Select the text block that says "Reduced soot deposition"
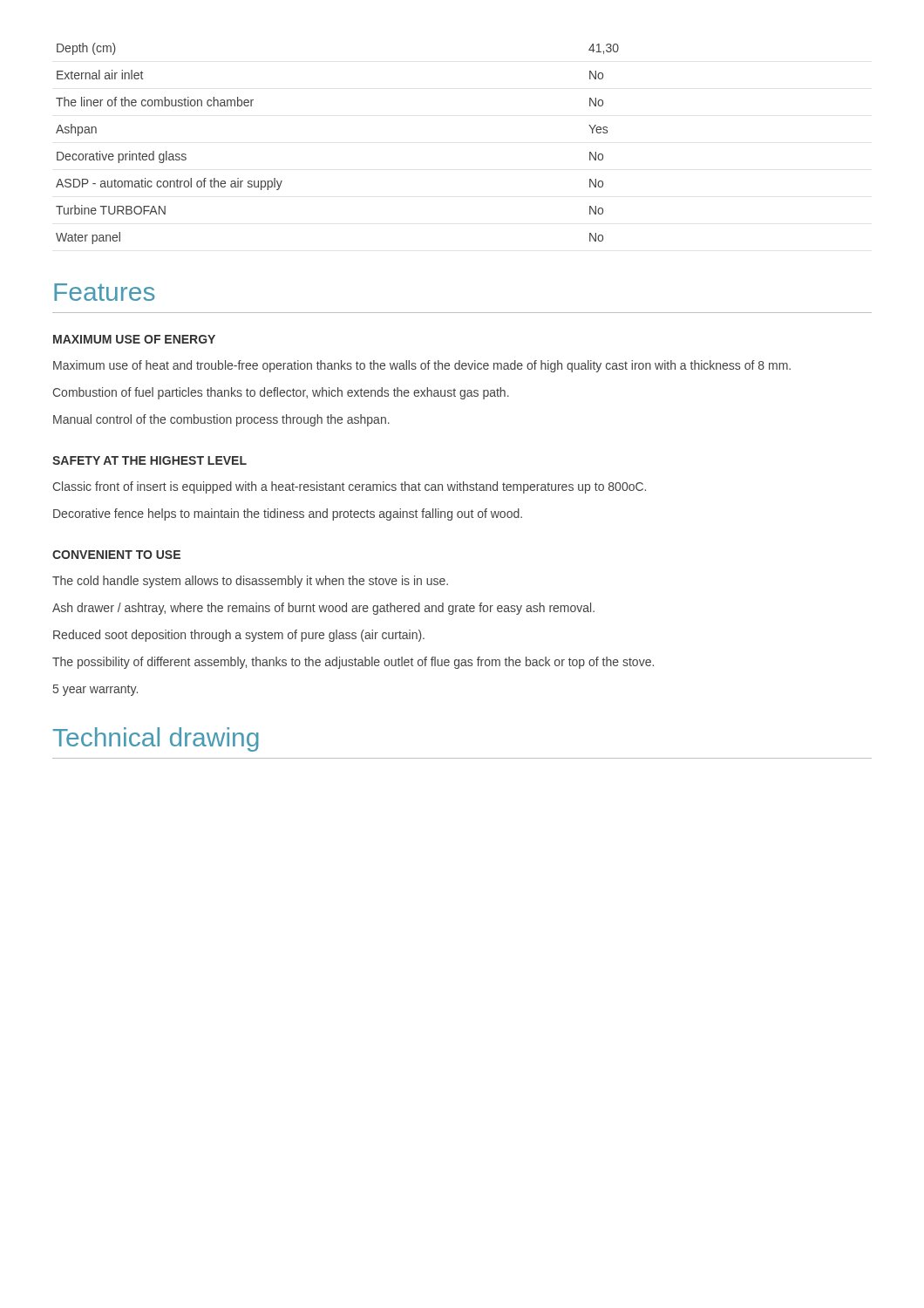This screenshot has width=924, height=1308. pos(239,636)
